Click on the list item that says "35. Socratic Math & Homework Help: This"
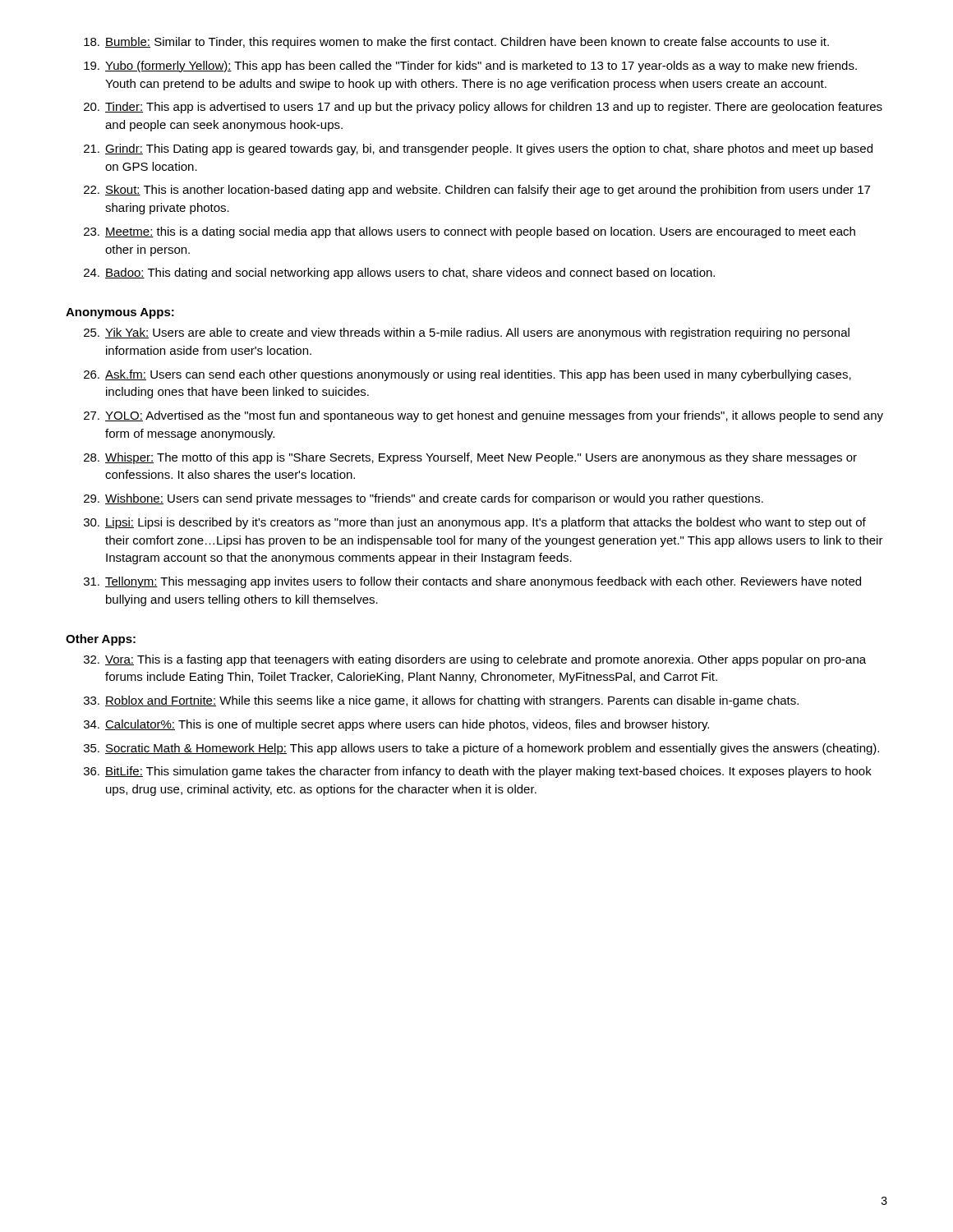 coord(476,748)
